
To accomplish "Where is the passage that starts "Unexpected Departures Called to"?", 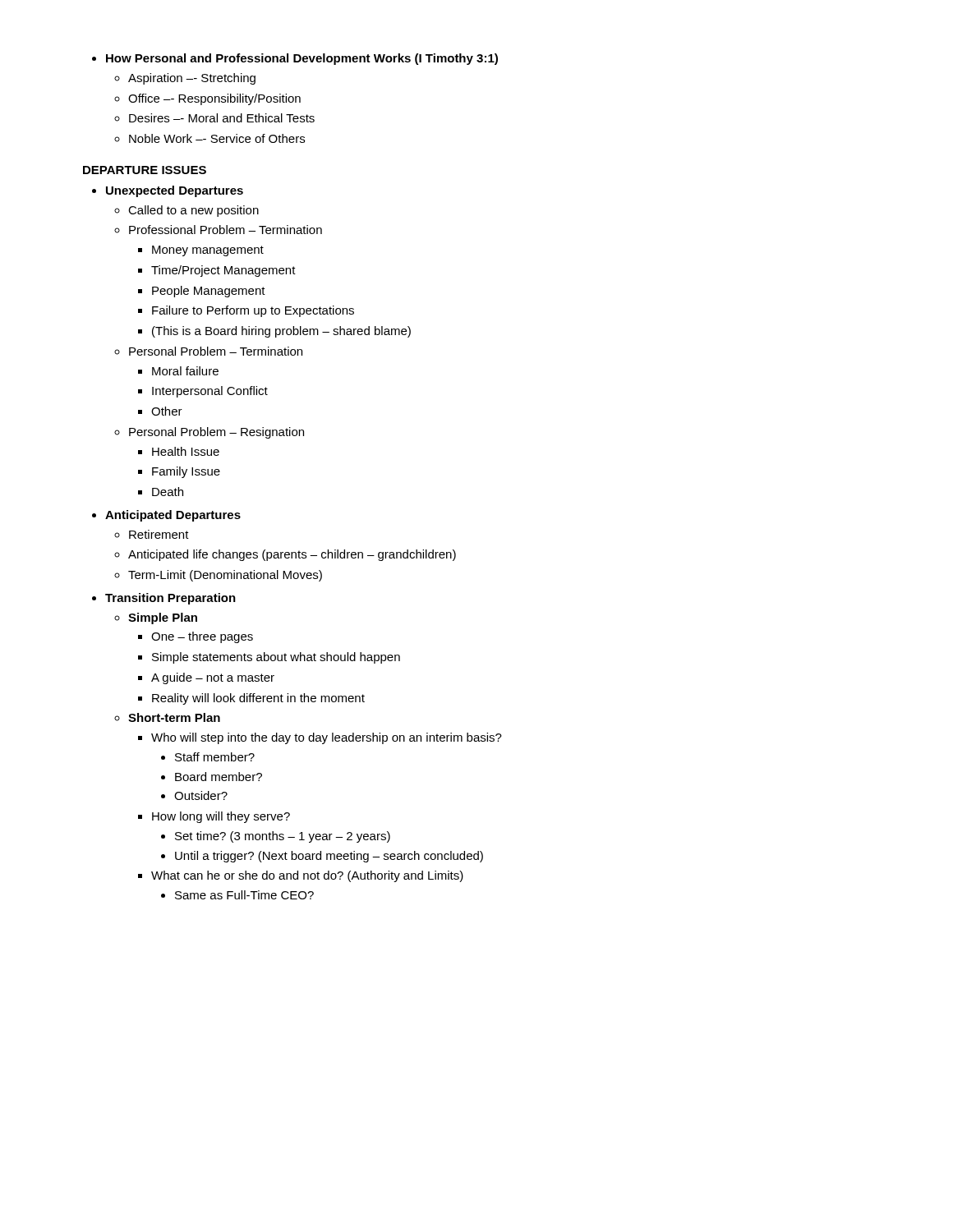I will click(x=168, y=191).
